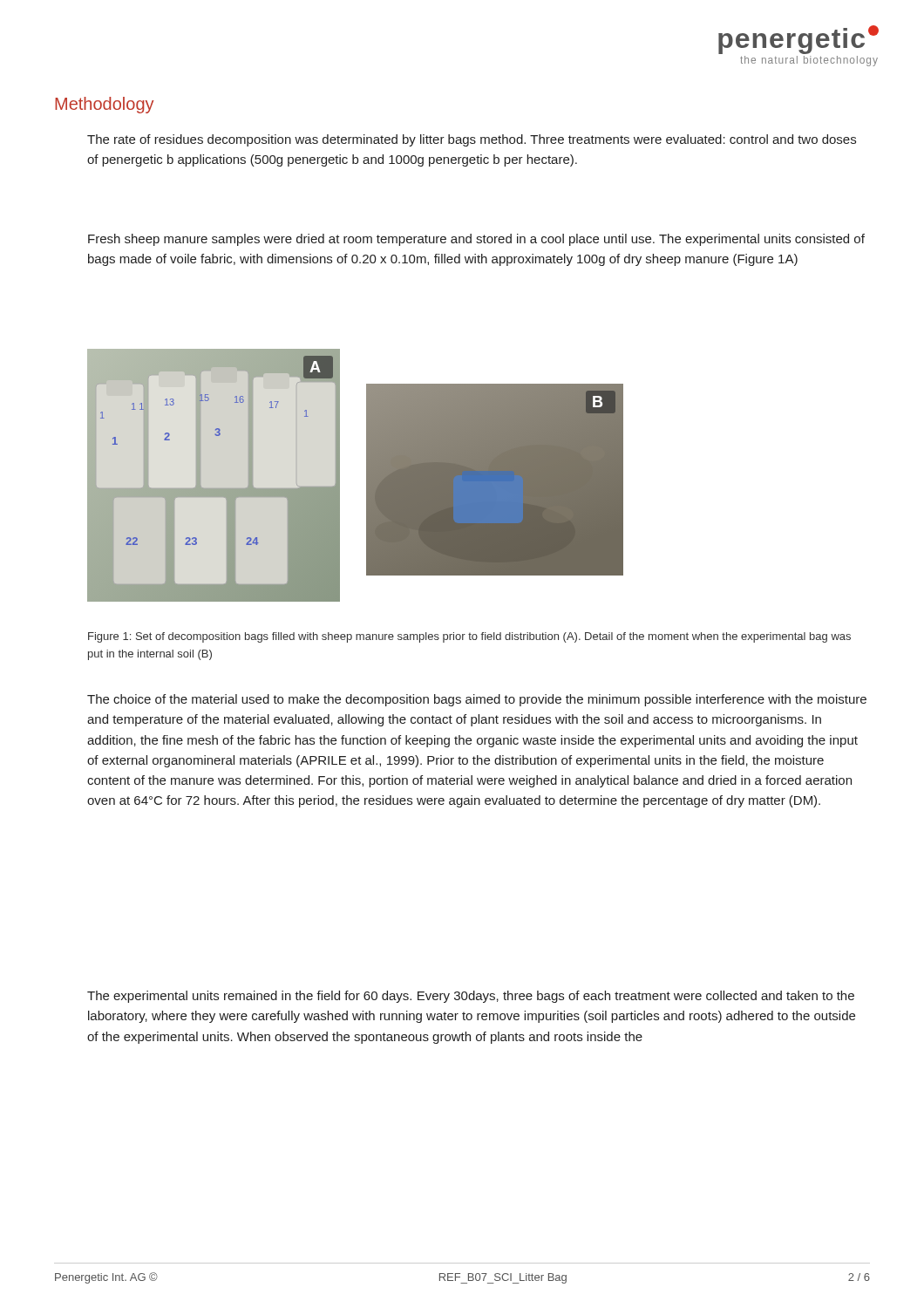Click on the block starting "Fresh sheep manure samples were"
The image size is (924, 1308).
click(476, 249)
